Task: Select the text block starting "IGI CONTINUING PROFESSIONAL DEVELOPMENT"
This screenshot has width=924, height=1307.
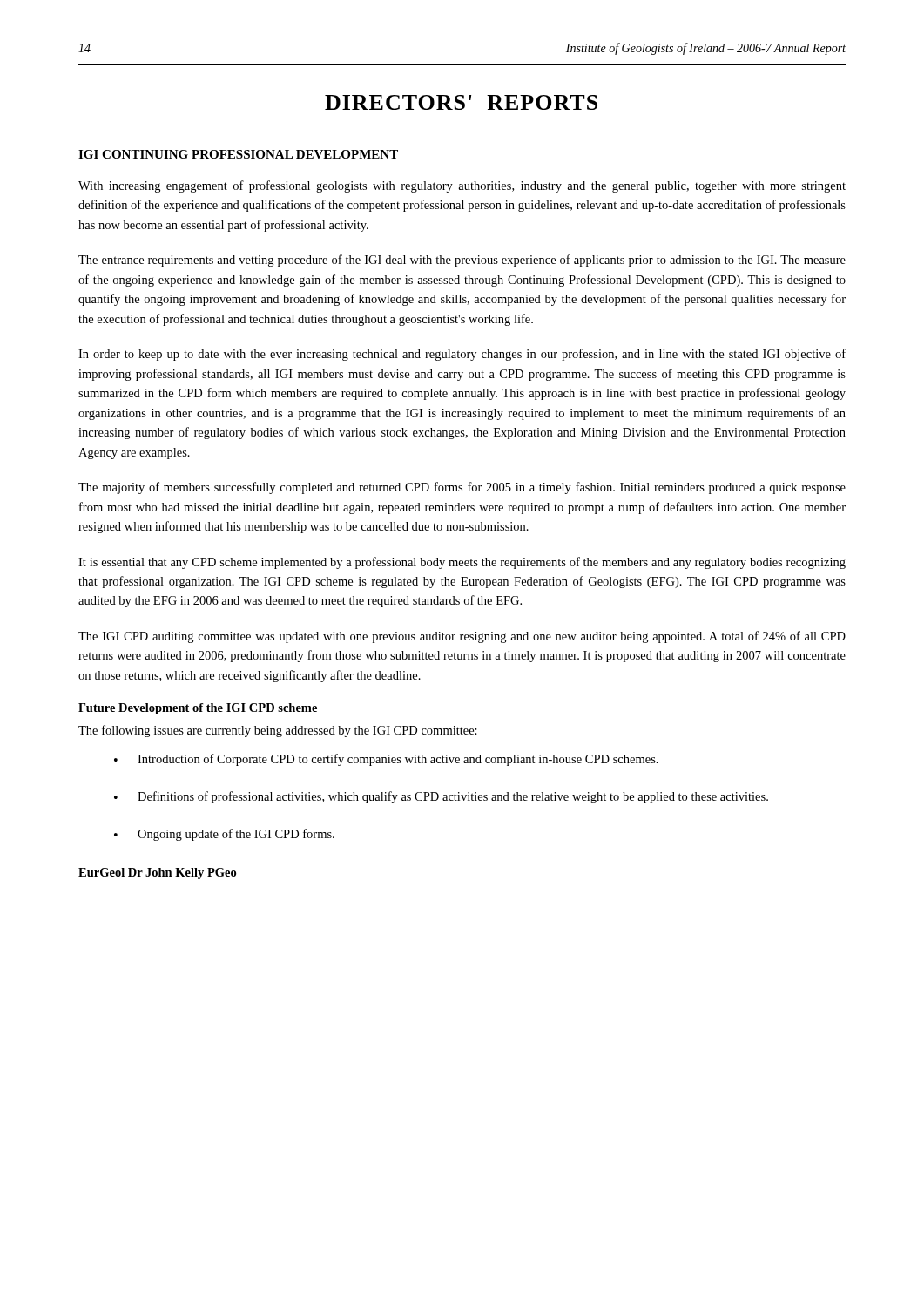Action: click(238, 154)
